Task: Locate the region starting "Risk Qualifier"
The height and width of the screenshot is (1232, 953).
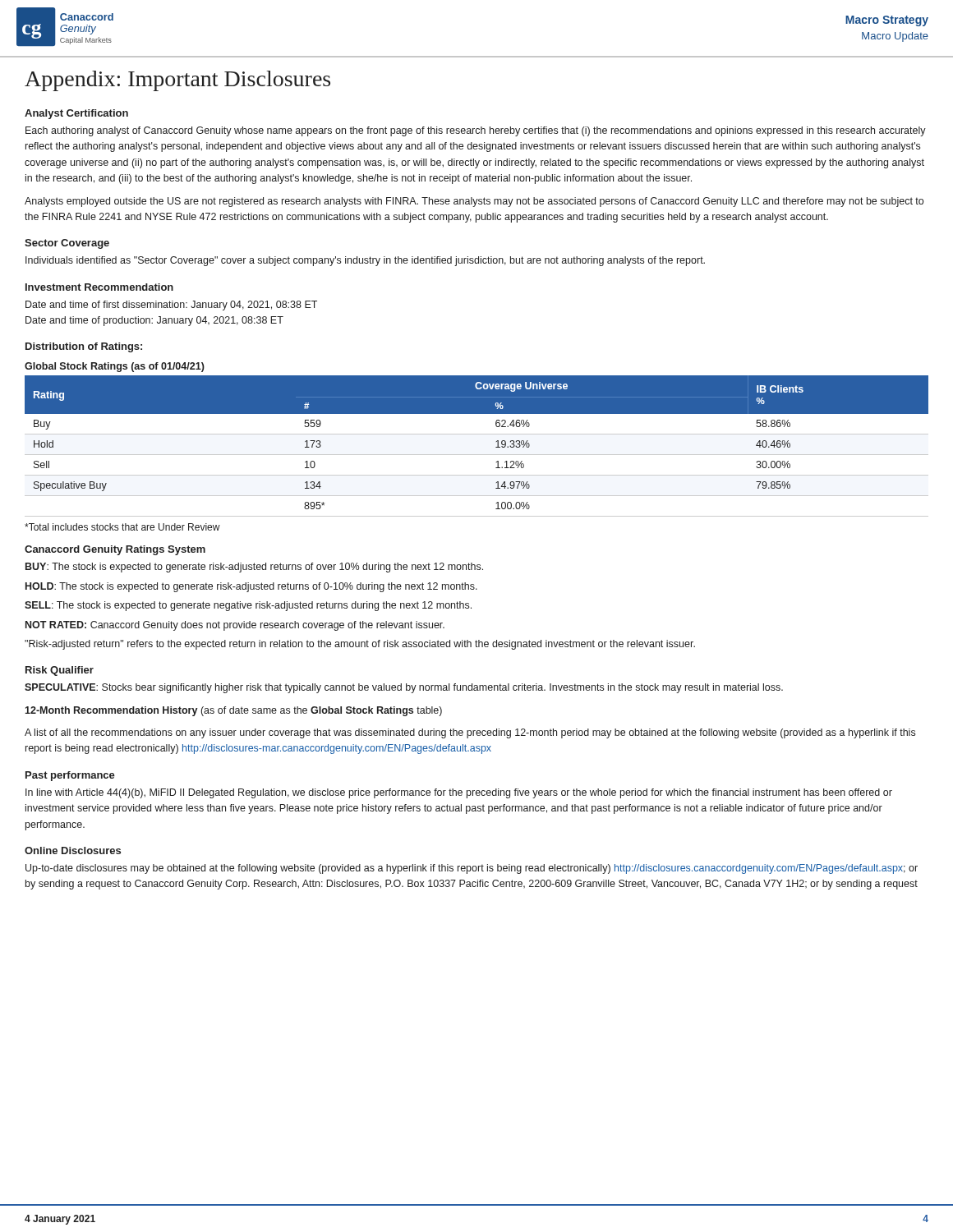Action: [59, 670]
